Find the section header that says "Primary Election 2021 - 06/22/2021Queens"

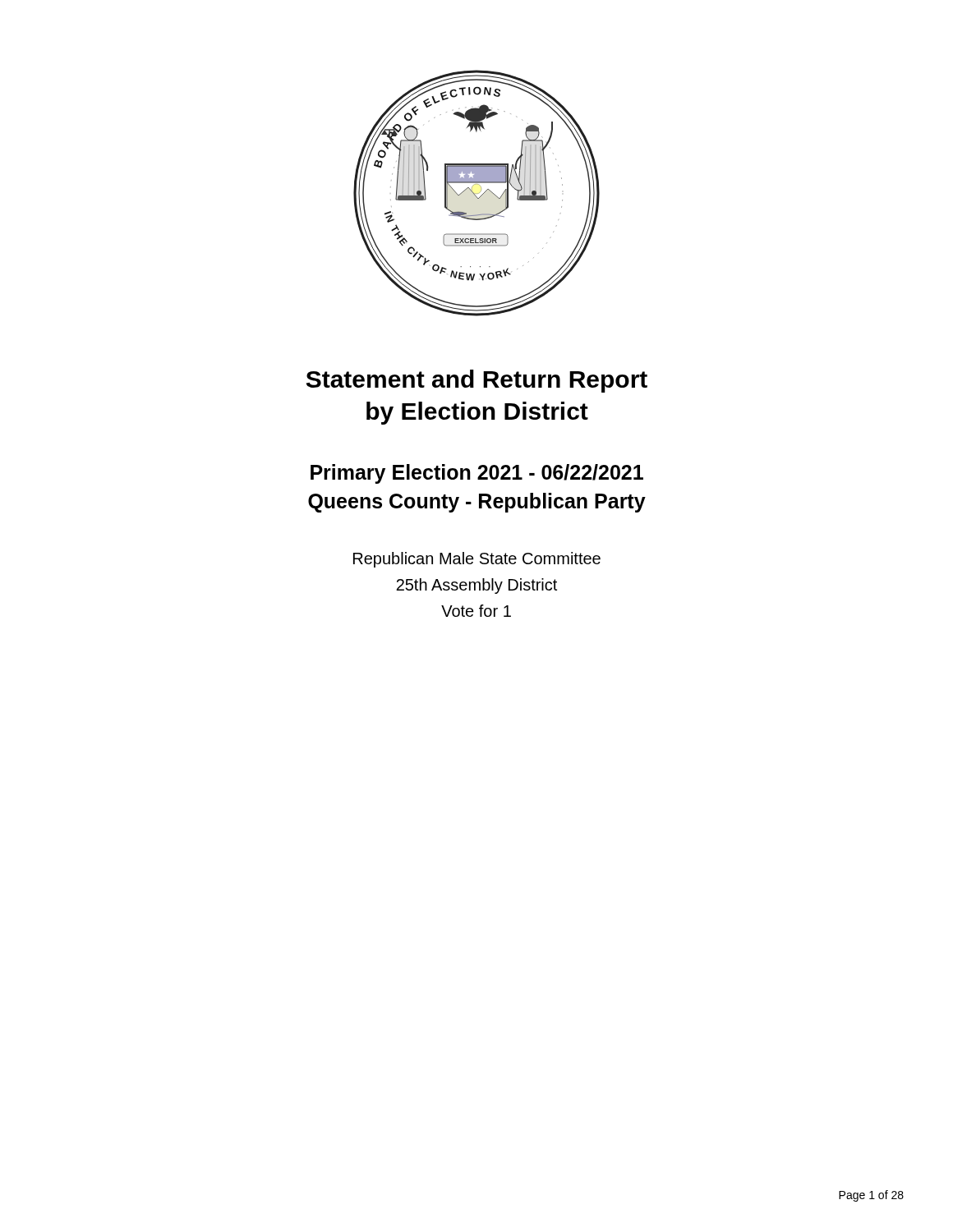coord(476,487)
